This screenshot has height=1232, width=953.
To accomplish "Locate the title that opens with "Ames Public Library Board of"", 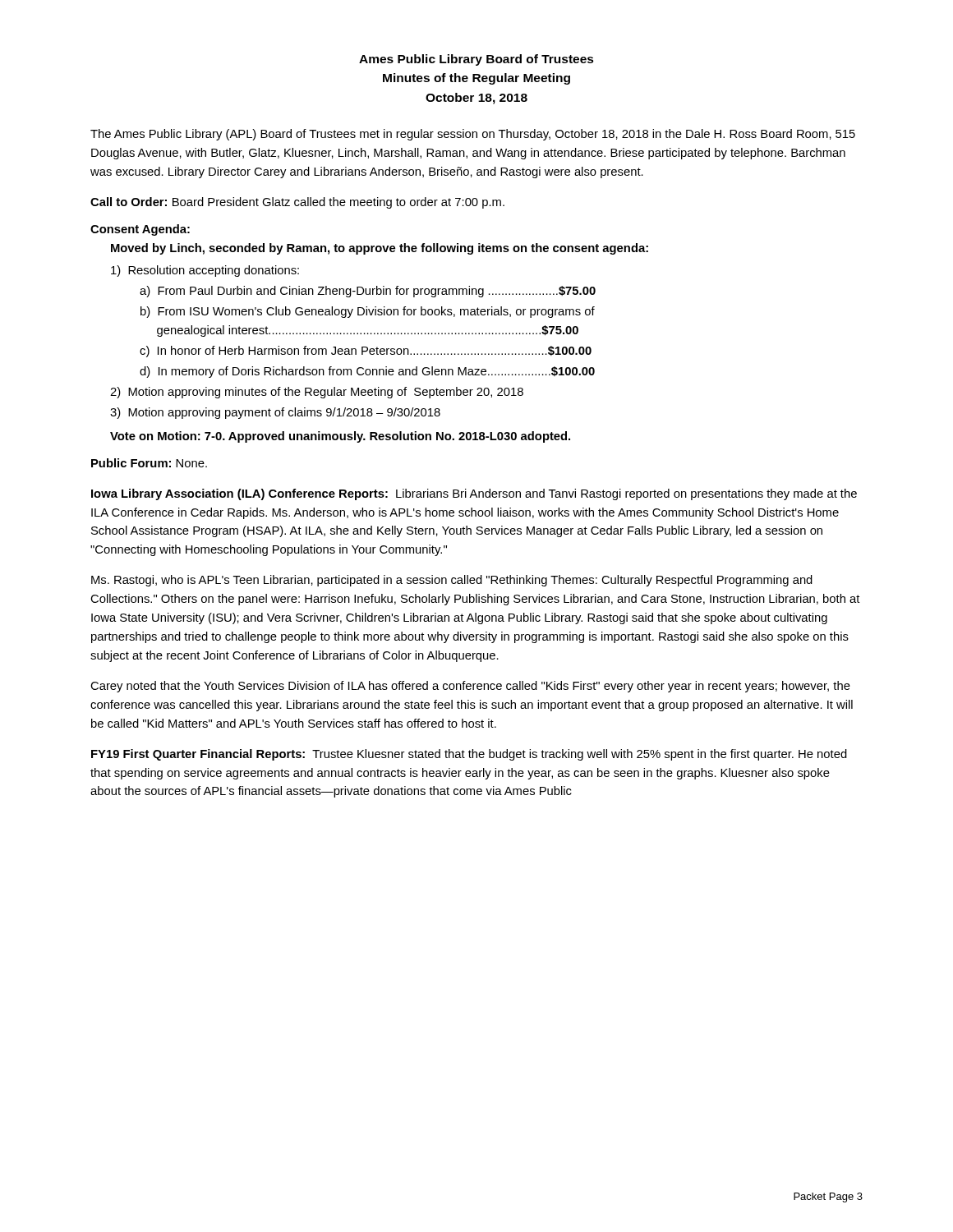I will (x=476, y=78).
